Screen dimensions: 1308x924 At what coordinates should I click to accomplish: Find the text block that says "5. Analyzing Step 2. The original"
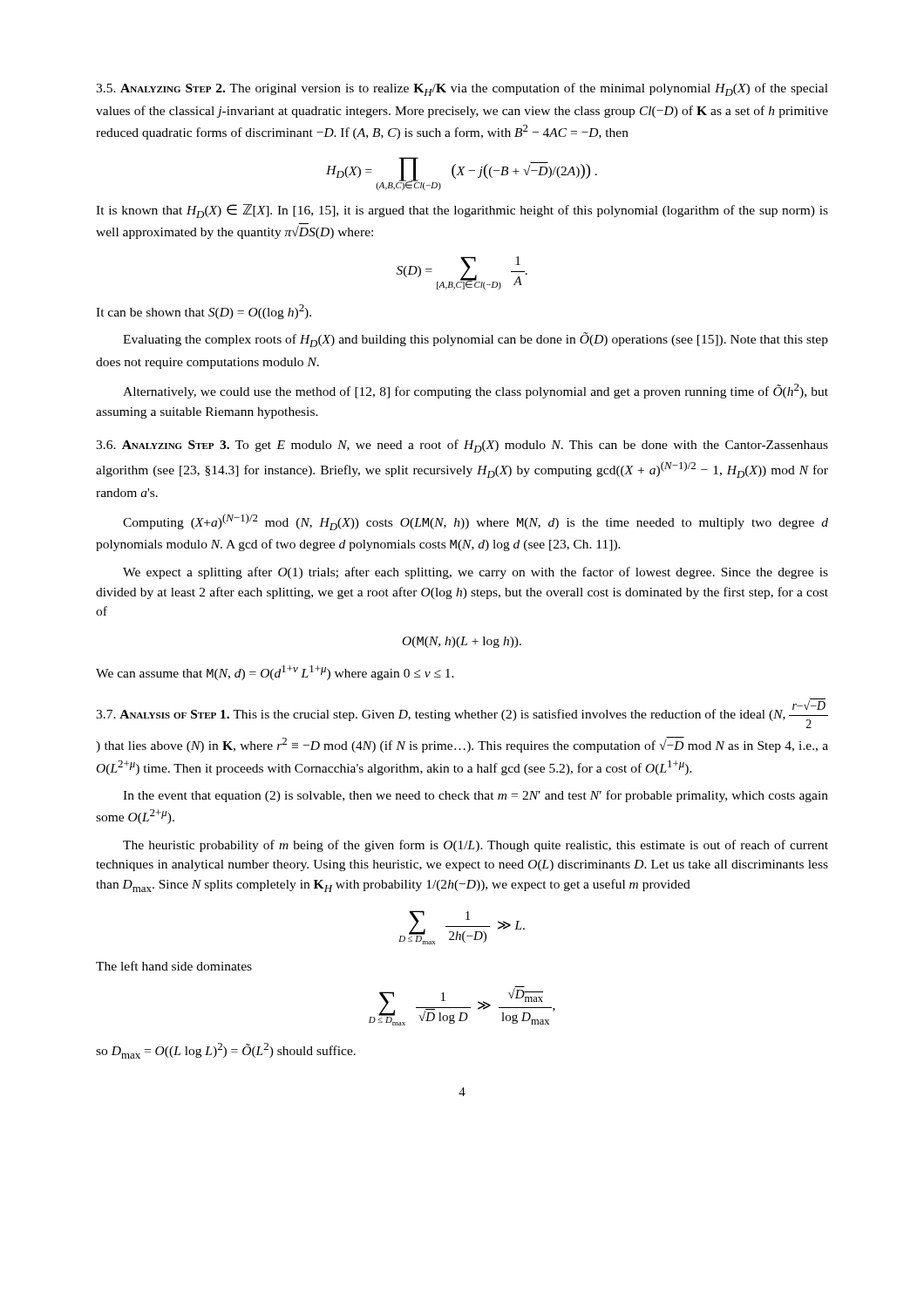point(462,111)
